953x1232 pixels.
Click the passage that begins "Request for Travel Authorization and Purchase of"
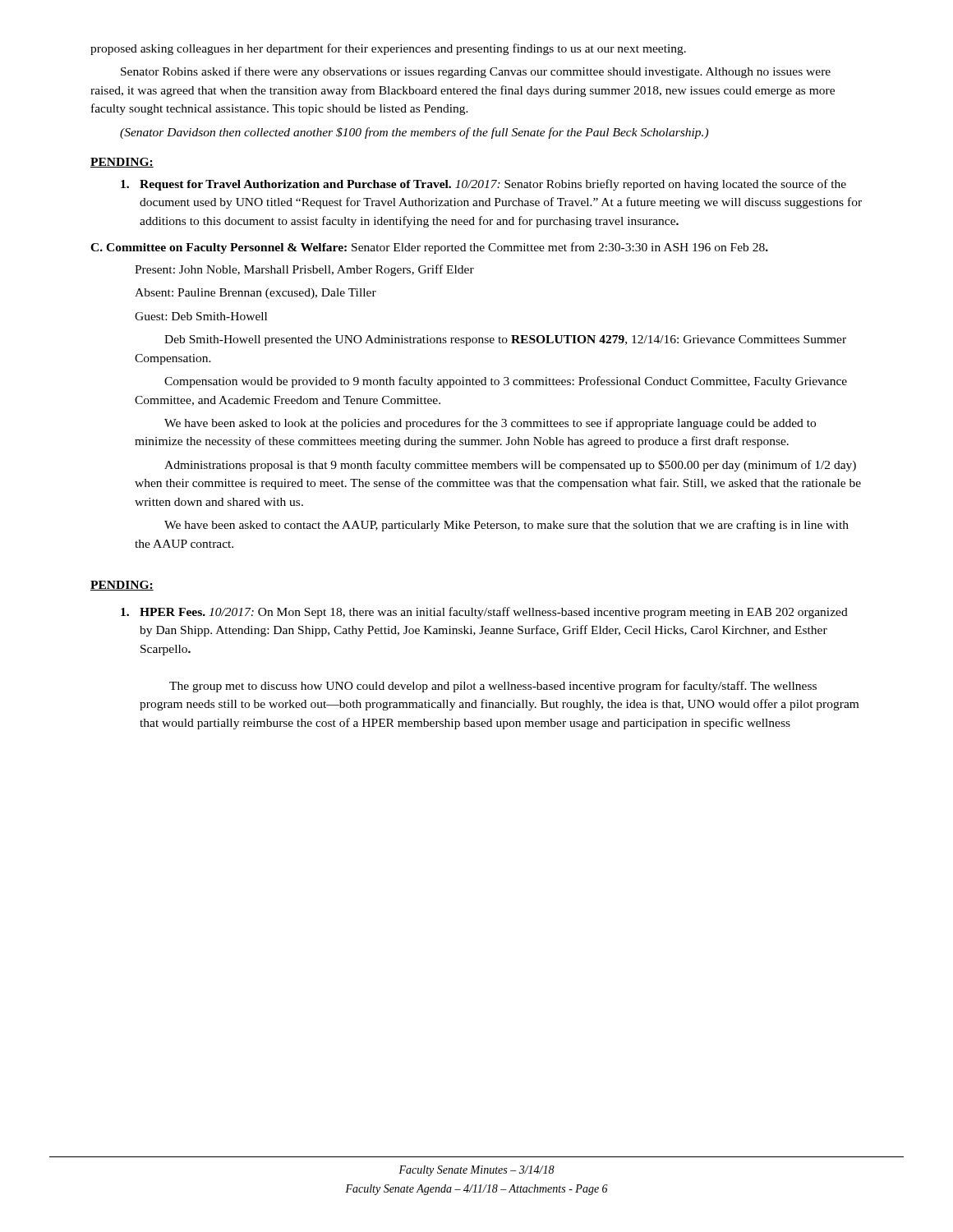(491, 202)
